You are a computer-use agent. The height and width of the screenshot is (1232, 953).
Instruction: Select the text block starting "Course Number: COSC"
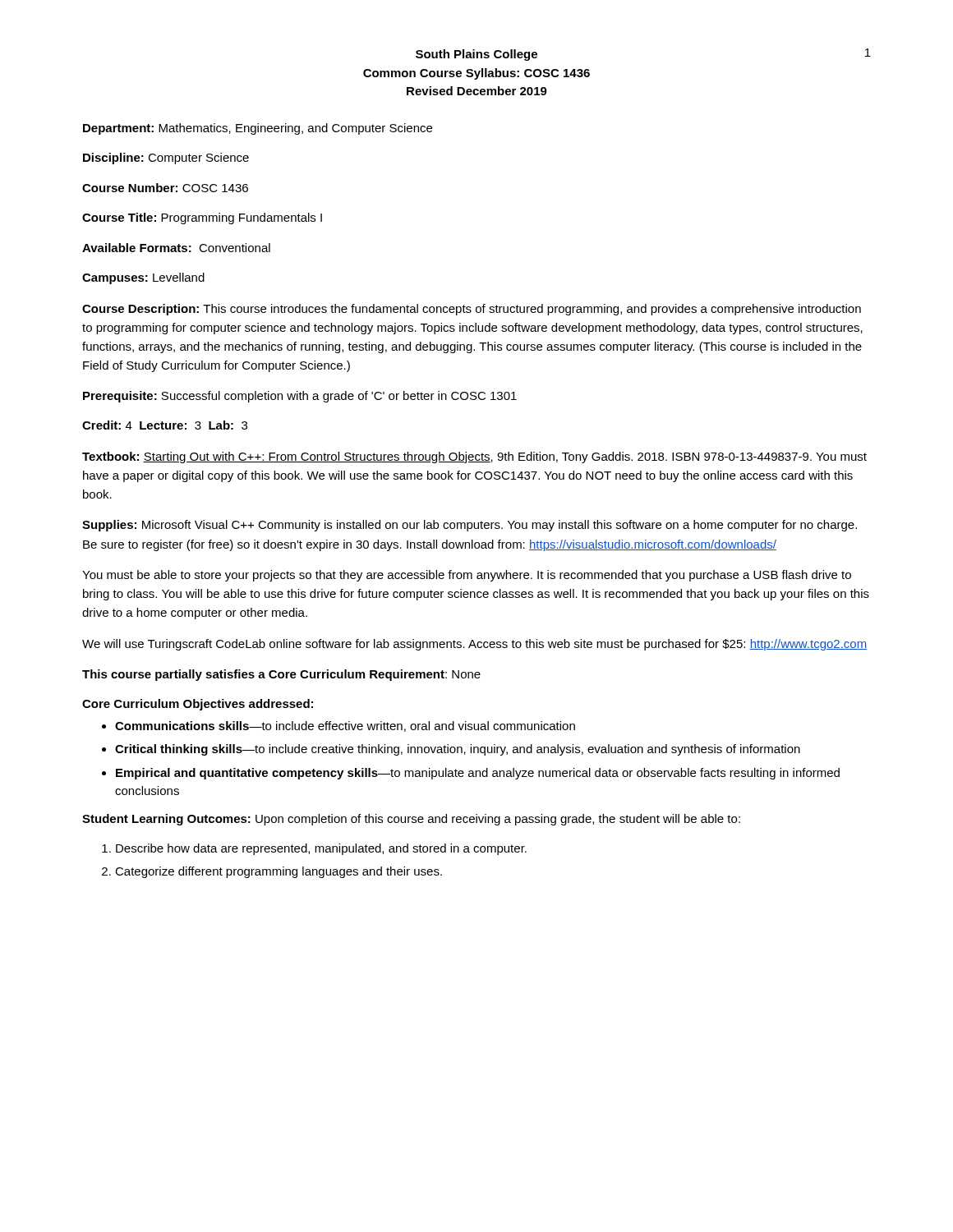[x=165, y=187]
